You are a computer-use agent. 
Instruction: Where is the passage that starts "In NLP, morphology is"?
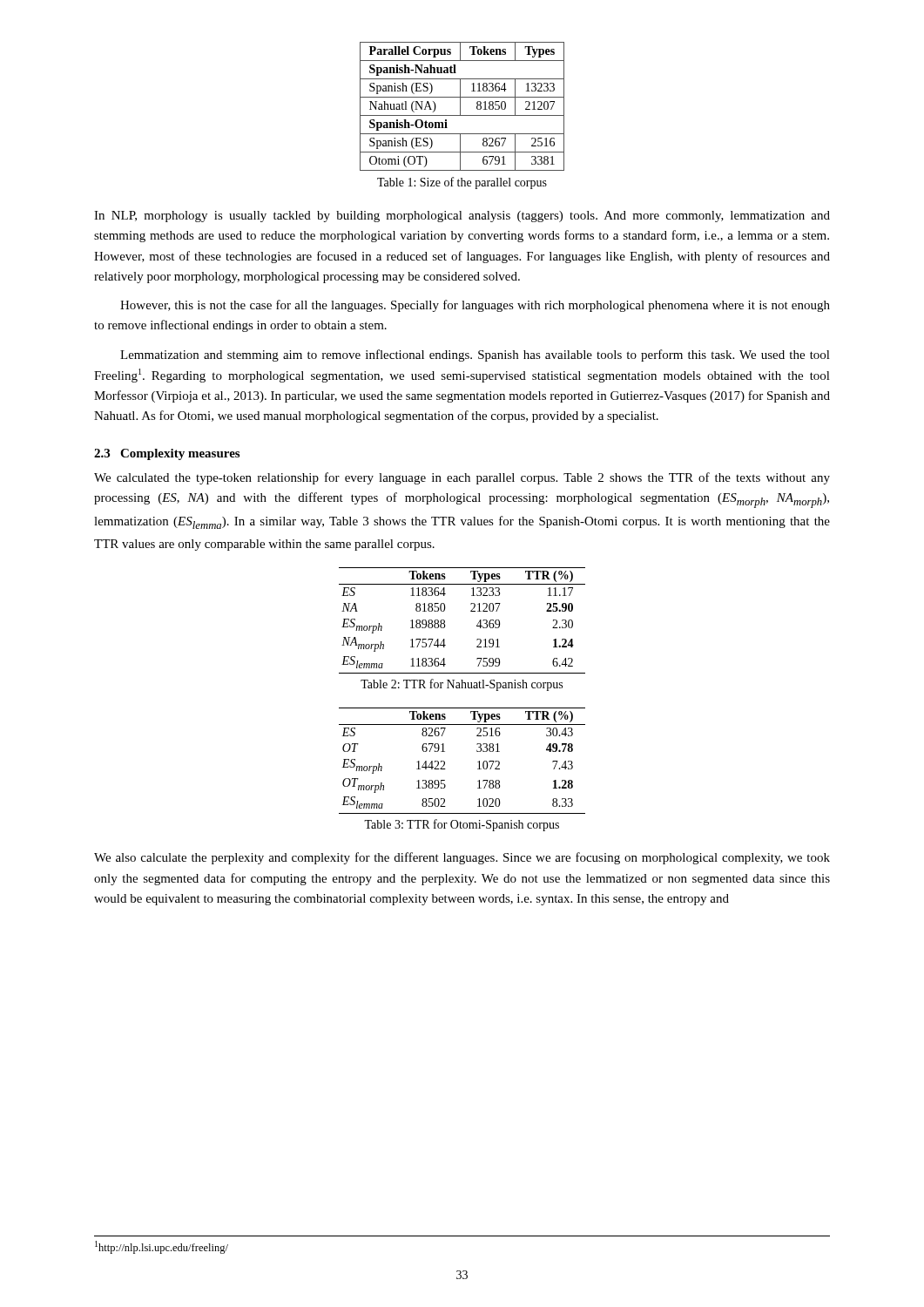pyautogui.click(x=462, y=246)
